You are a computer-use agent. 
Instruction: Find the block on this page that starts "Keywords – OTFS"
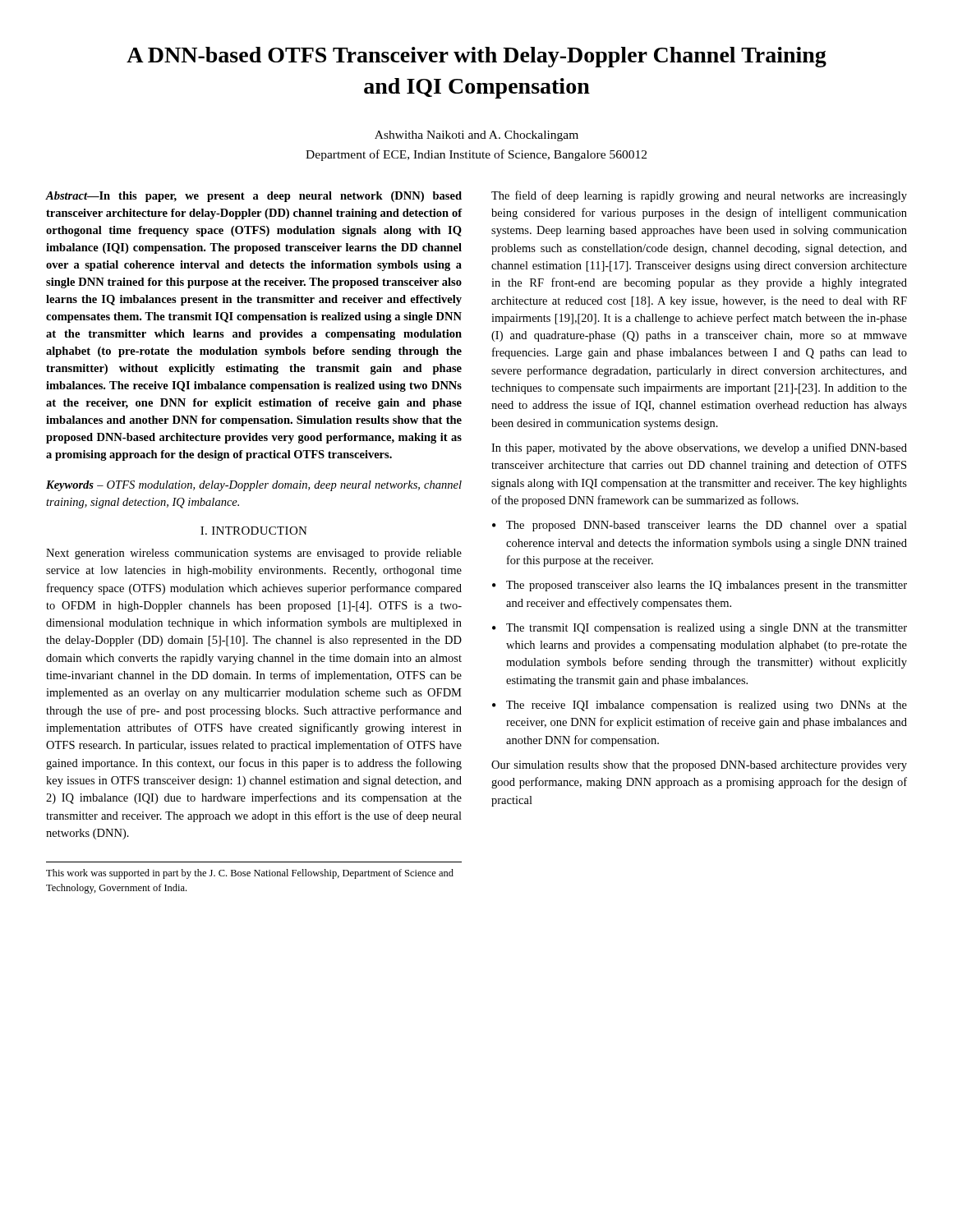254,494
